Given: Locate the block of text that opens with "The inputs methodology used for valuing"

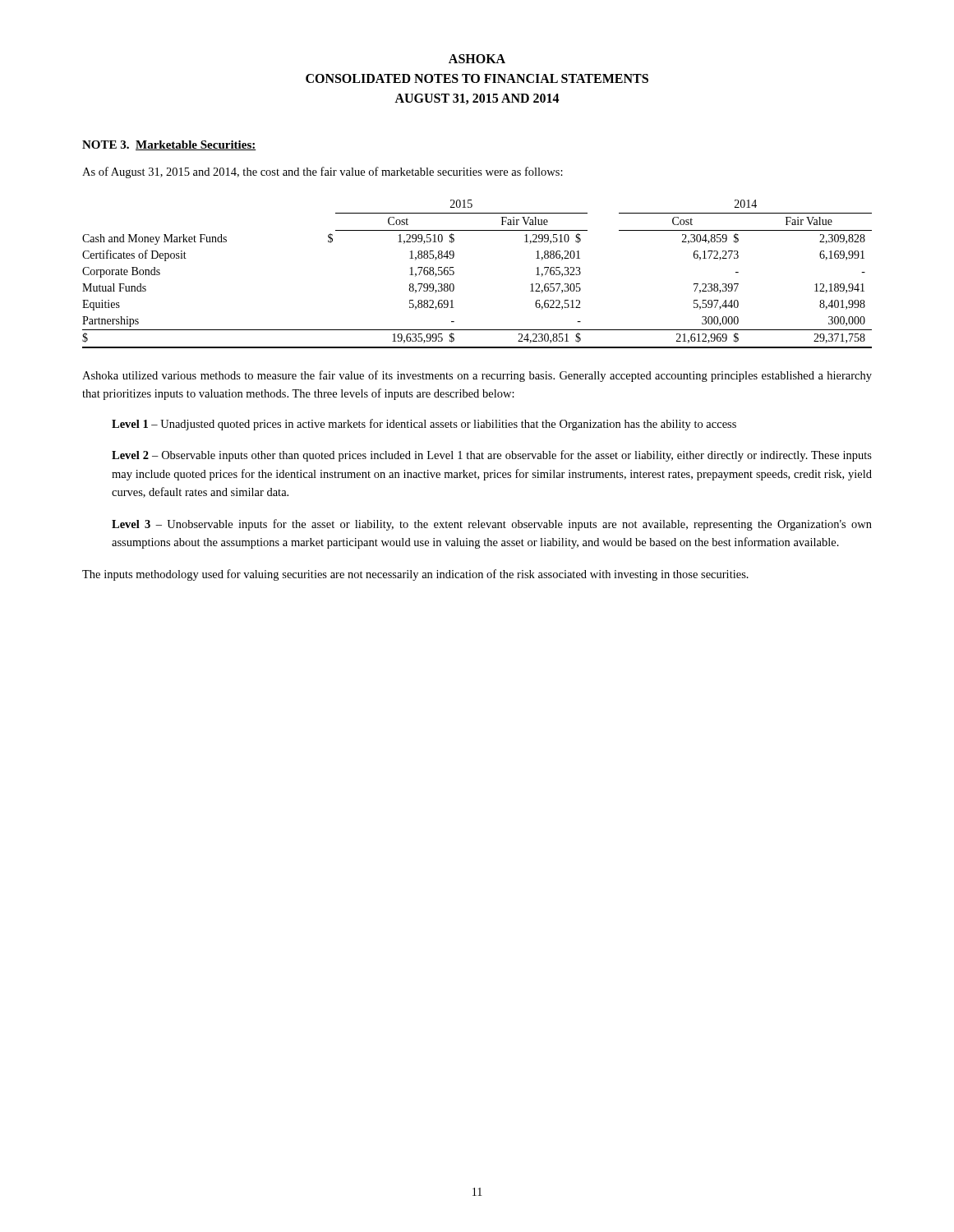Looking at the screenshot, I should point(416,574).
